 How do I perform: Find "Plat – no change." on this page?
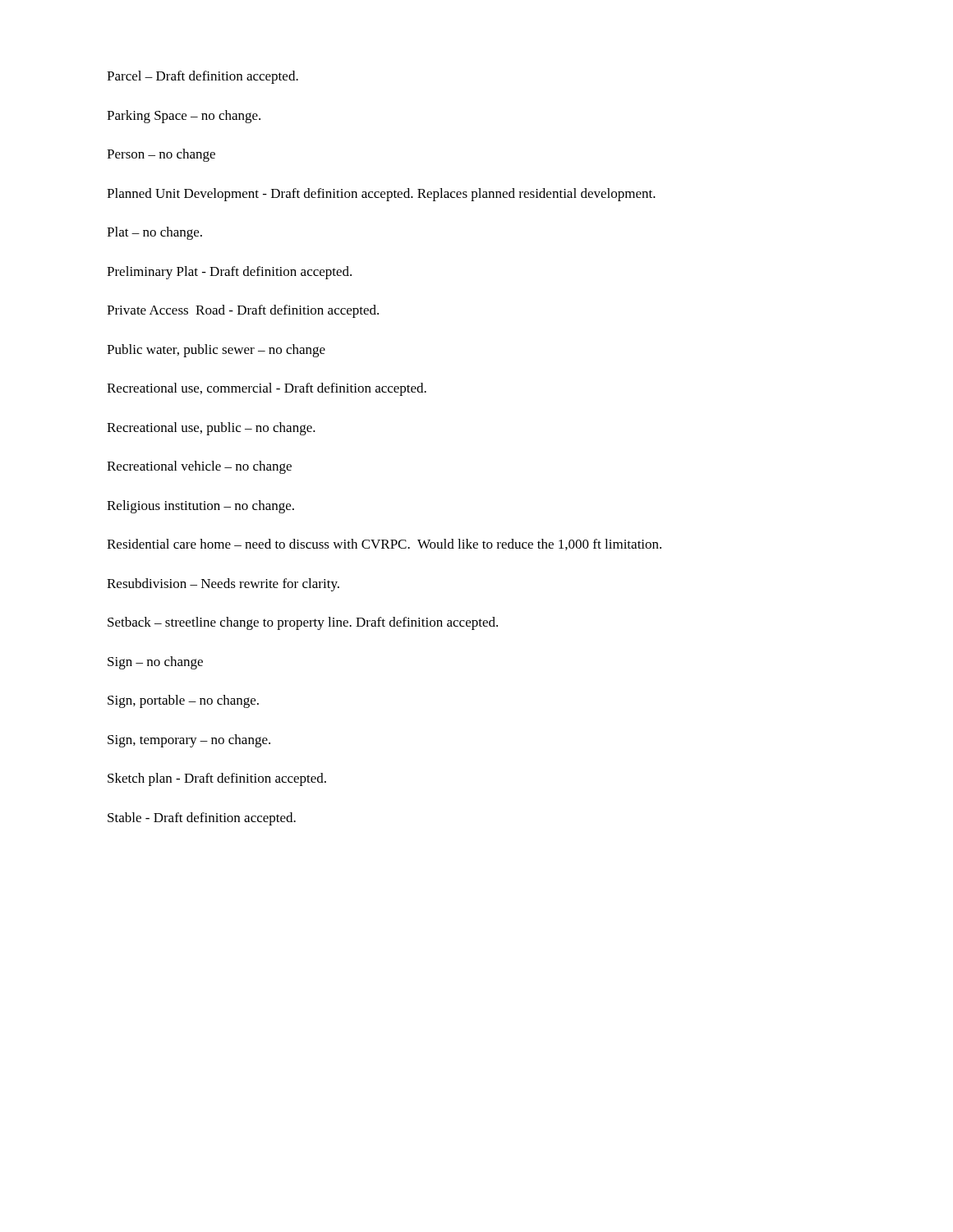(155, 232)
